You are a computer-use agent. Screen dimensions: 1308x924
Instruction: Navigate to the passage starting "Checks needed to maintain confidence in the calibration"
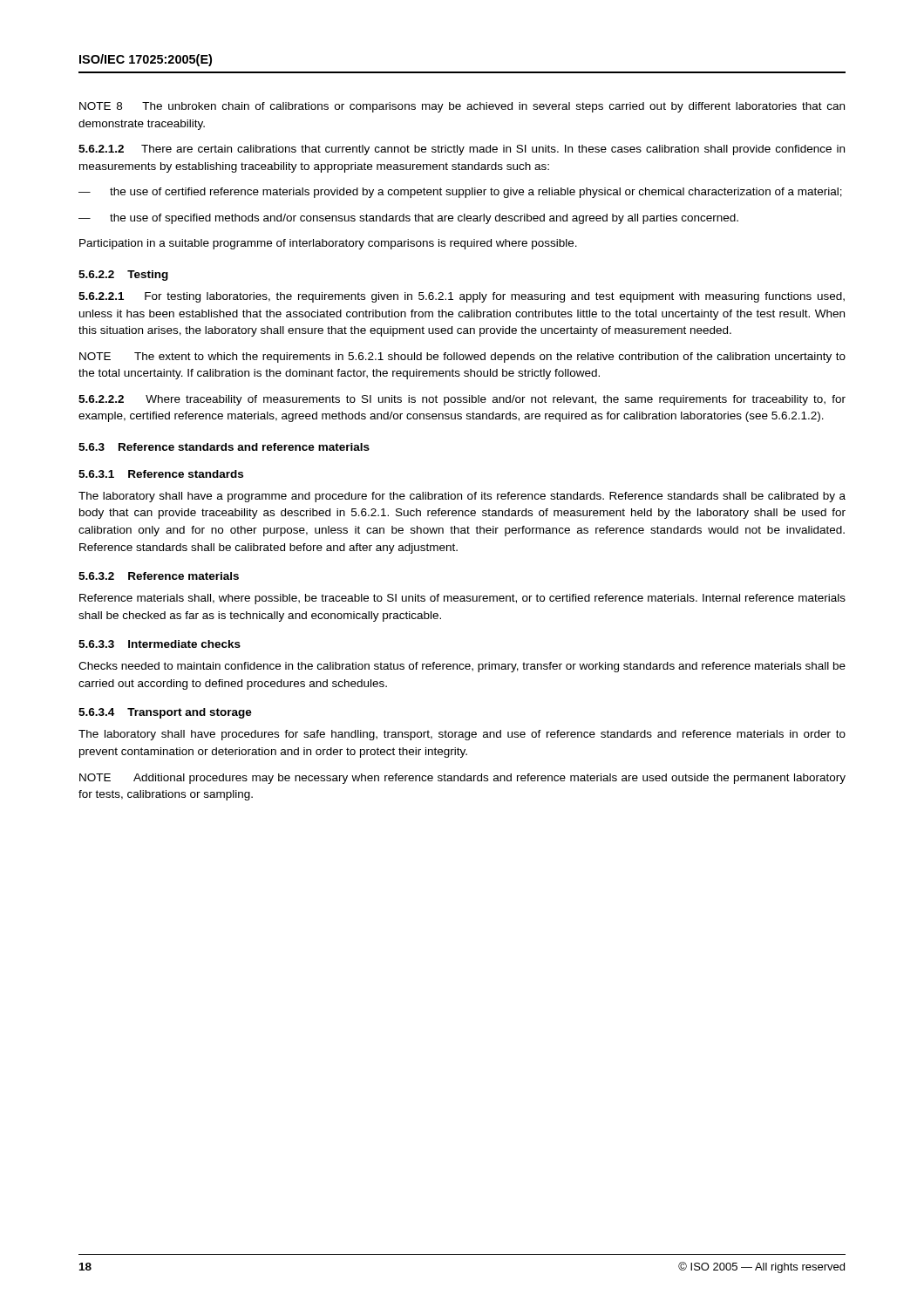[462, 675]
